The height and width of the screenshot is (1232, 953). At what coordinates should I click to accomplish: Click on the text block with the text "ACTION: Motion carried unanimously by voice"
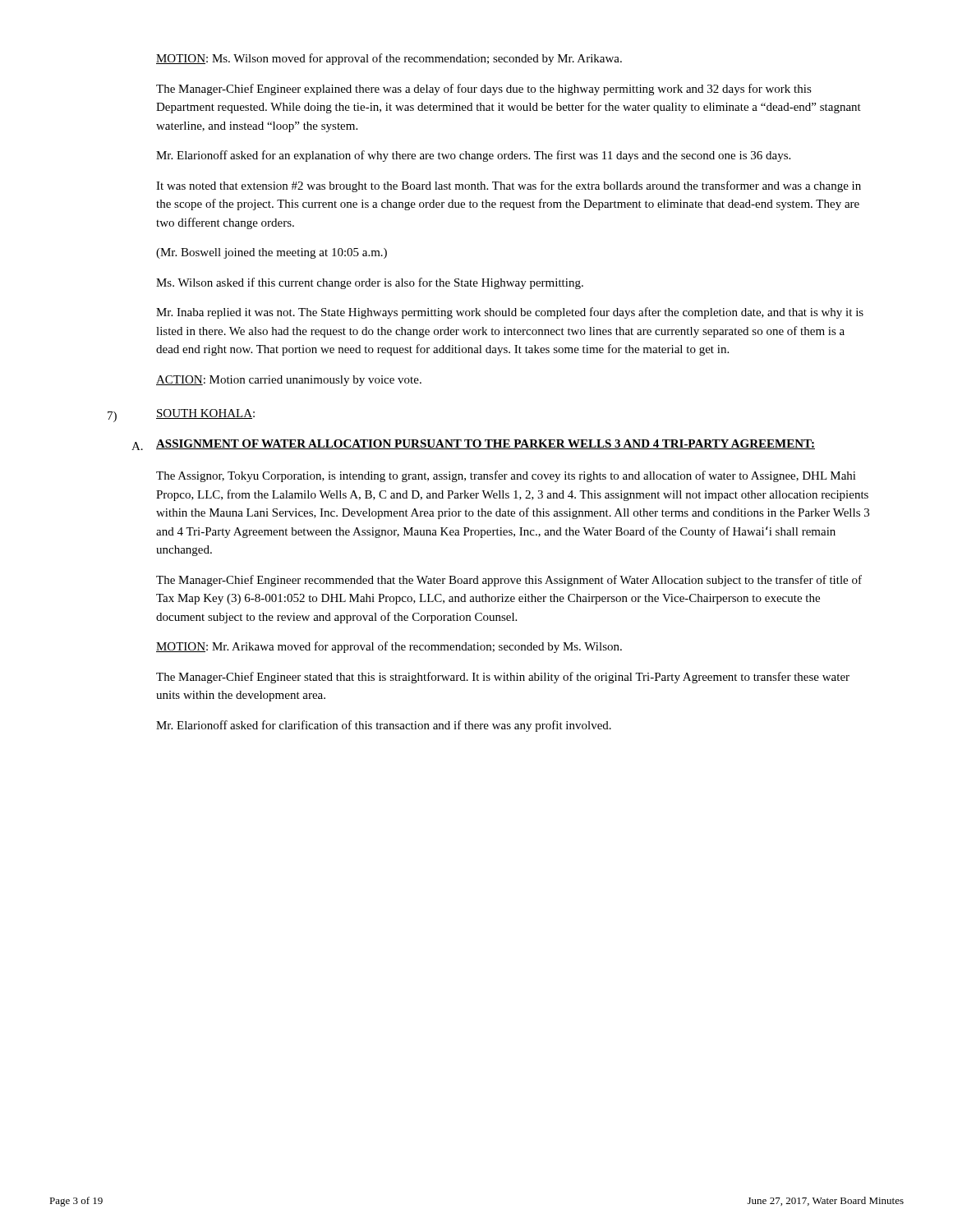289,379
